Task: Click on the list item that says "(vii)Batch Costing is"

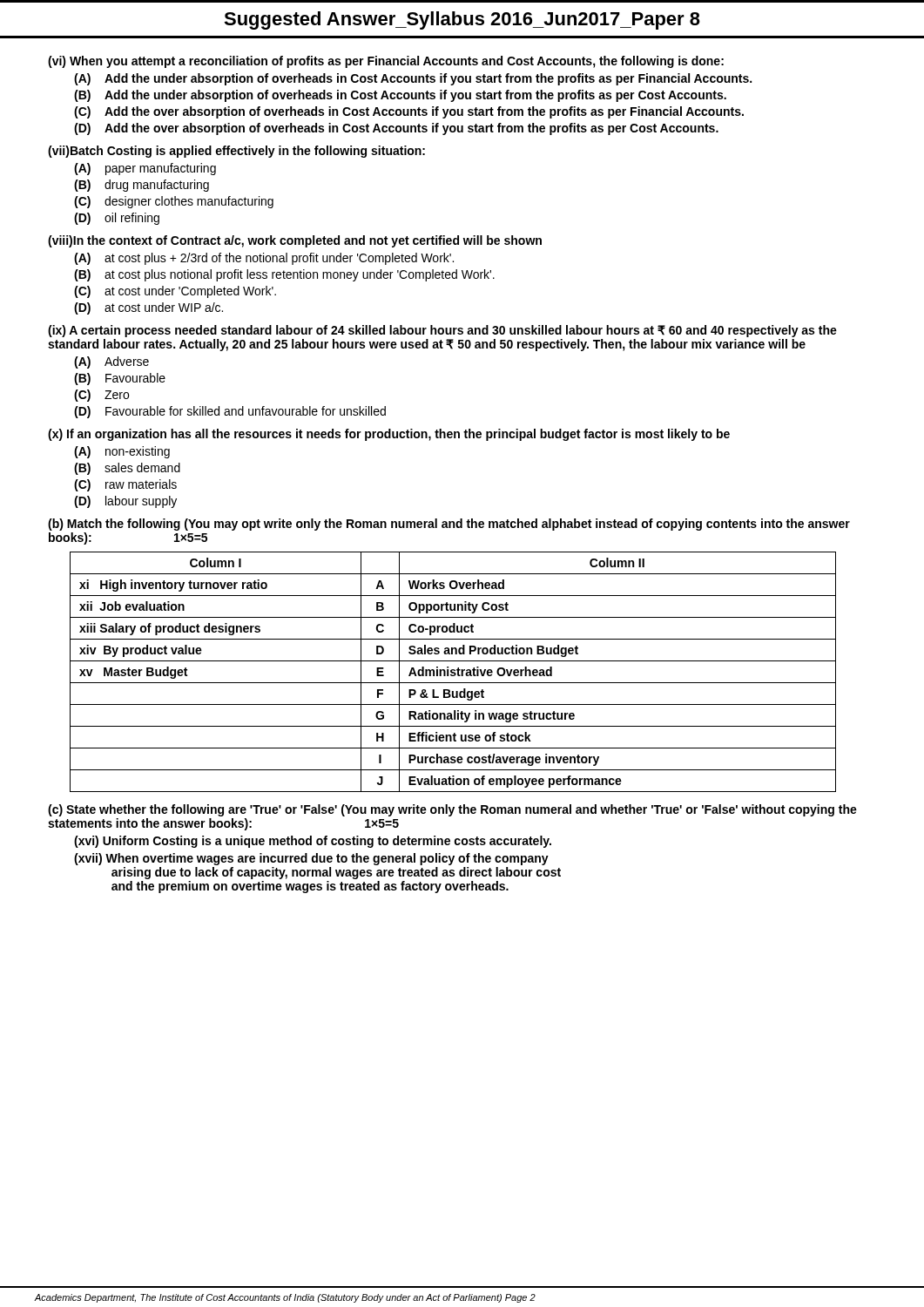Action: pos(236,152)
